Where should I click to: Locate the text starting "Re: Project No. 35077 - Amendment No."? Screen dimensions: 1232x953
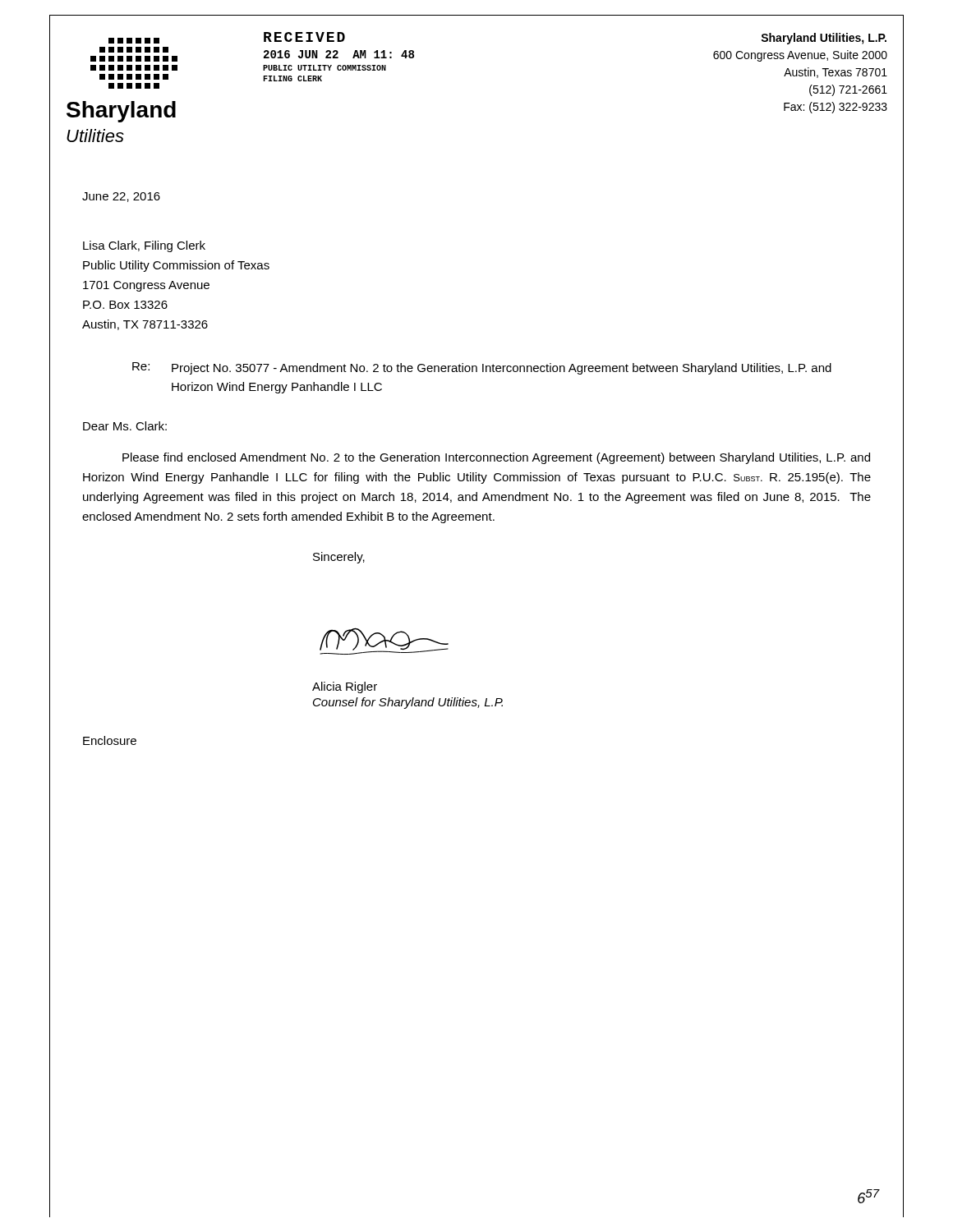point(501,377)
